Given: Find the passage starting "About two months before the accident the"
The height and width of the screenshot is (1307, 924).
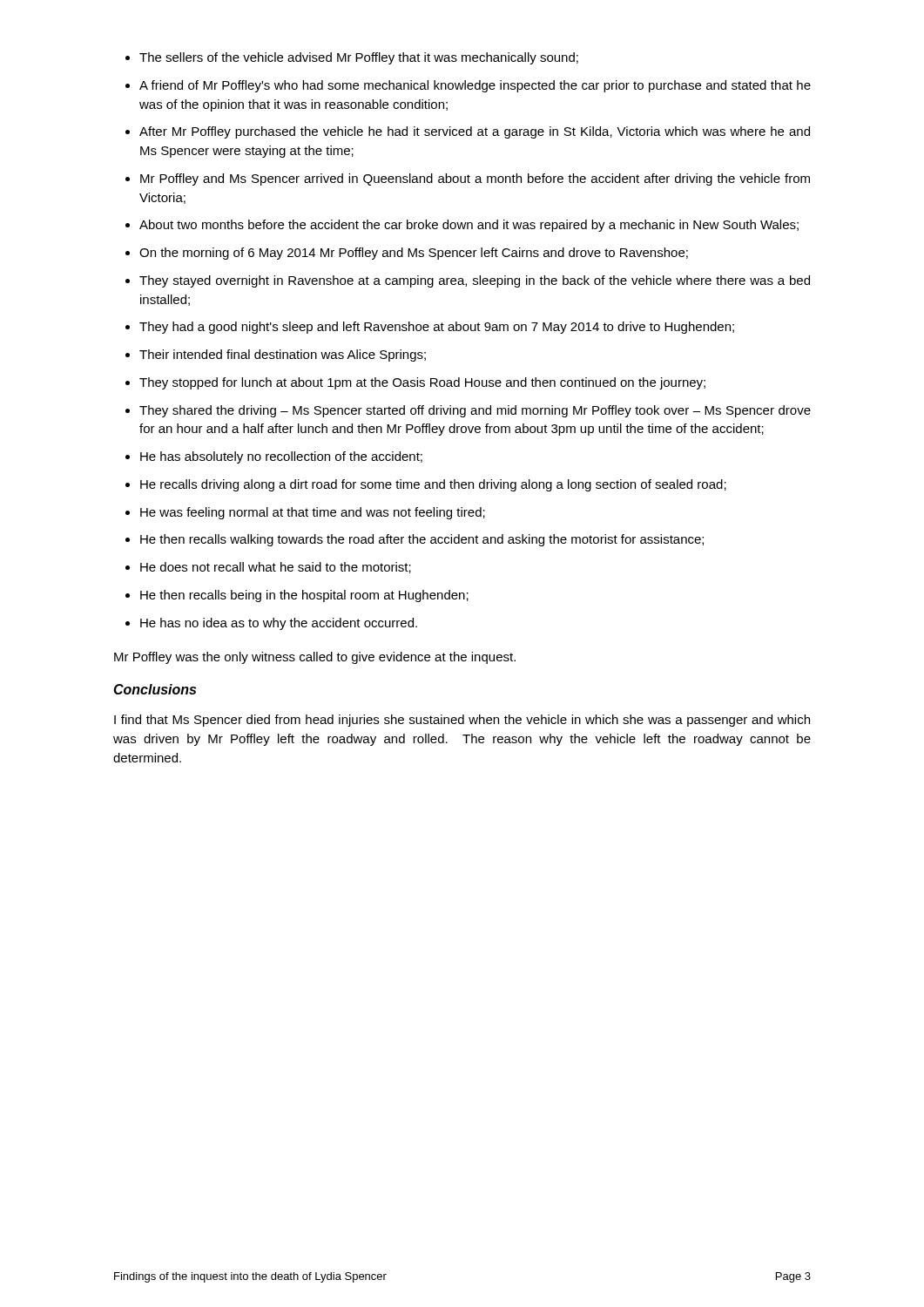Looking at the screenshot, I should [469, 225].
